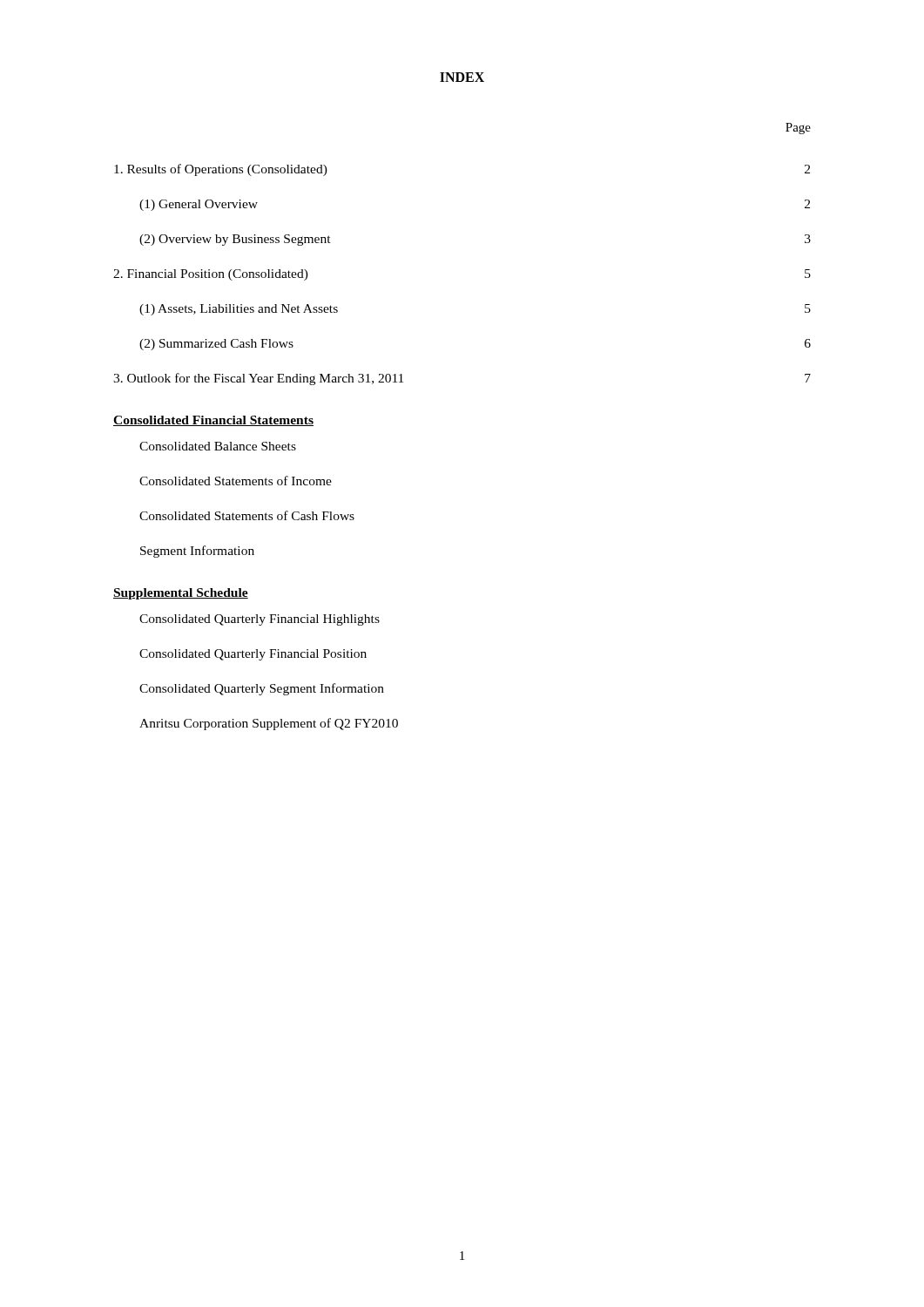
Task: Click on the block starting "Consolidated Statements of Income"
Action: coord(235,481)
